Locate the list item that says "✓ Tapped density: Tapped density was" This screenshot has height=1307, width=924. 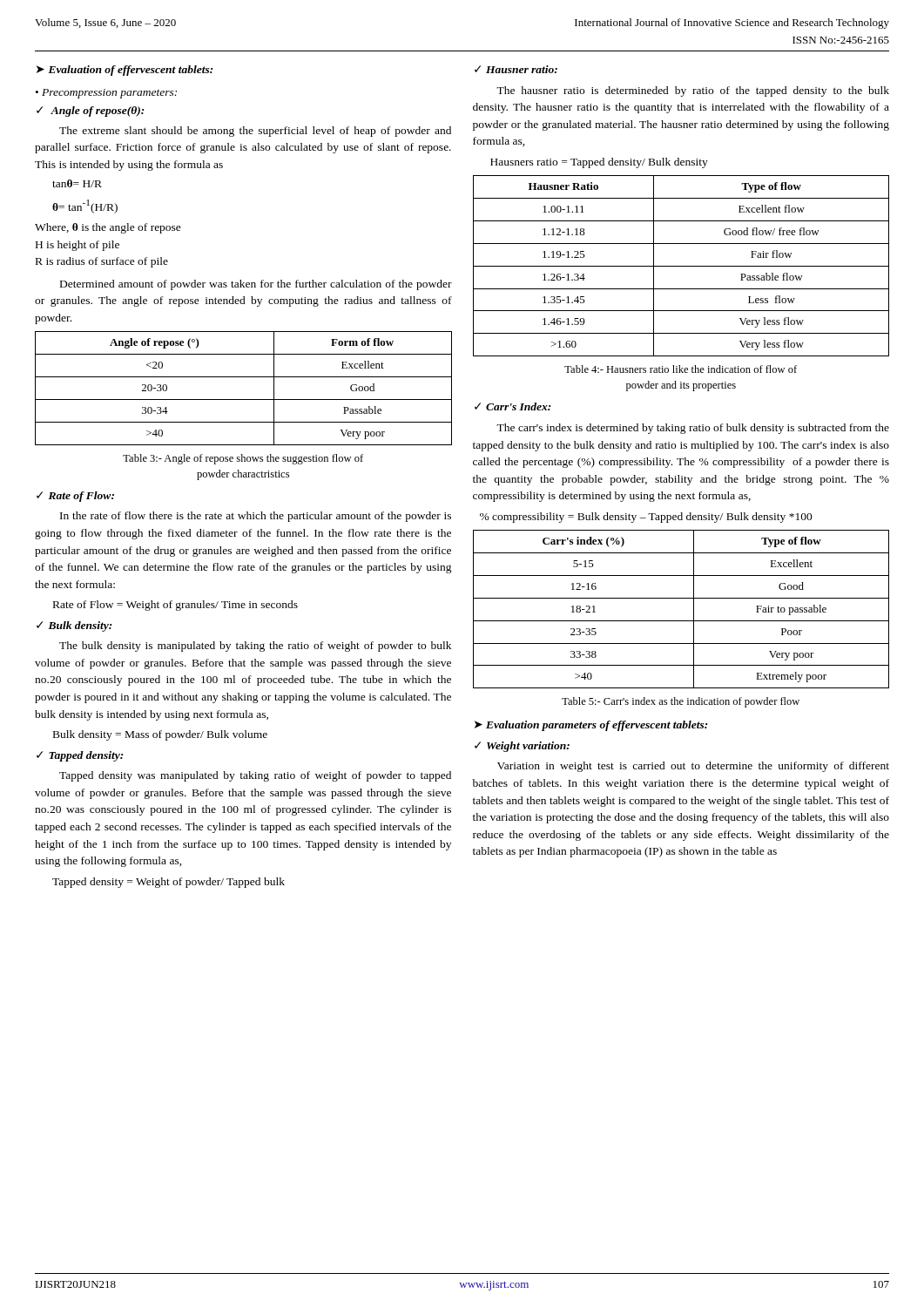tap(243, 819)
